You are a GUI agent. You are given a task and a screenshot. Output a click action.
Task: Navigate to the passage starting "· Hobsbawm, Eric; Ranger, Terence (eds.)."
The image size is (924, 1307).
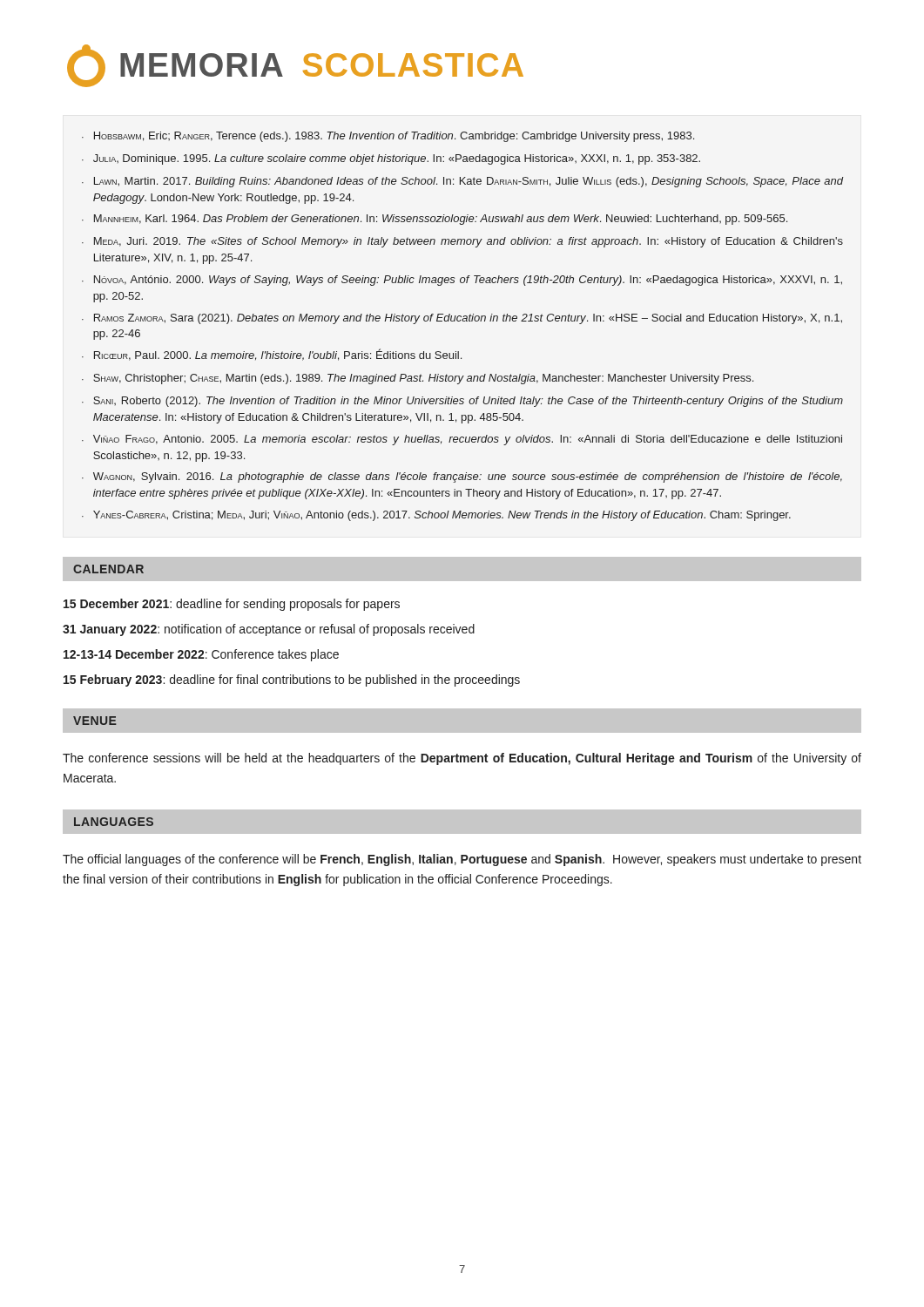[x=388, y=137]
